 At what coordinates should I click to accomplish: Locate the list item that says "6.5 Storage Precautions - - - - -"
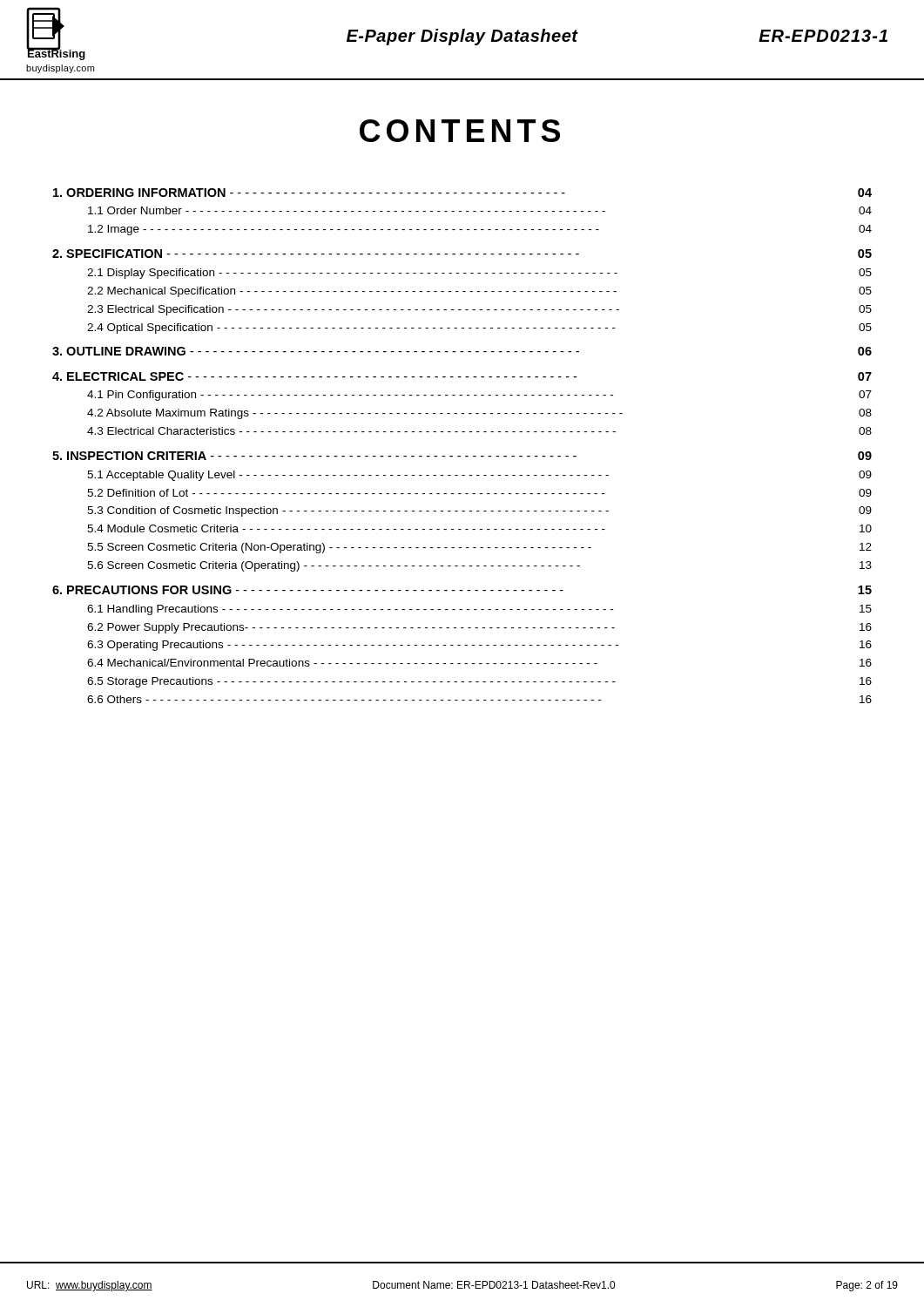462,682
